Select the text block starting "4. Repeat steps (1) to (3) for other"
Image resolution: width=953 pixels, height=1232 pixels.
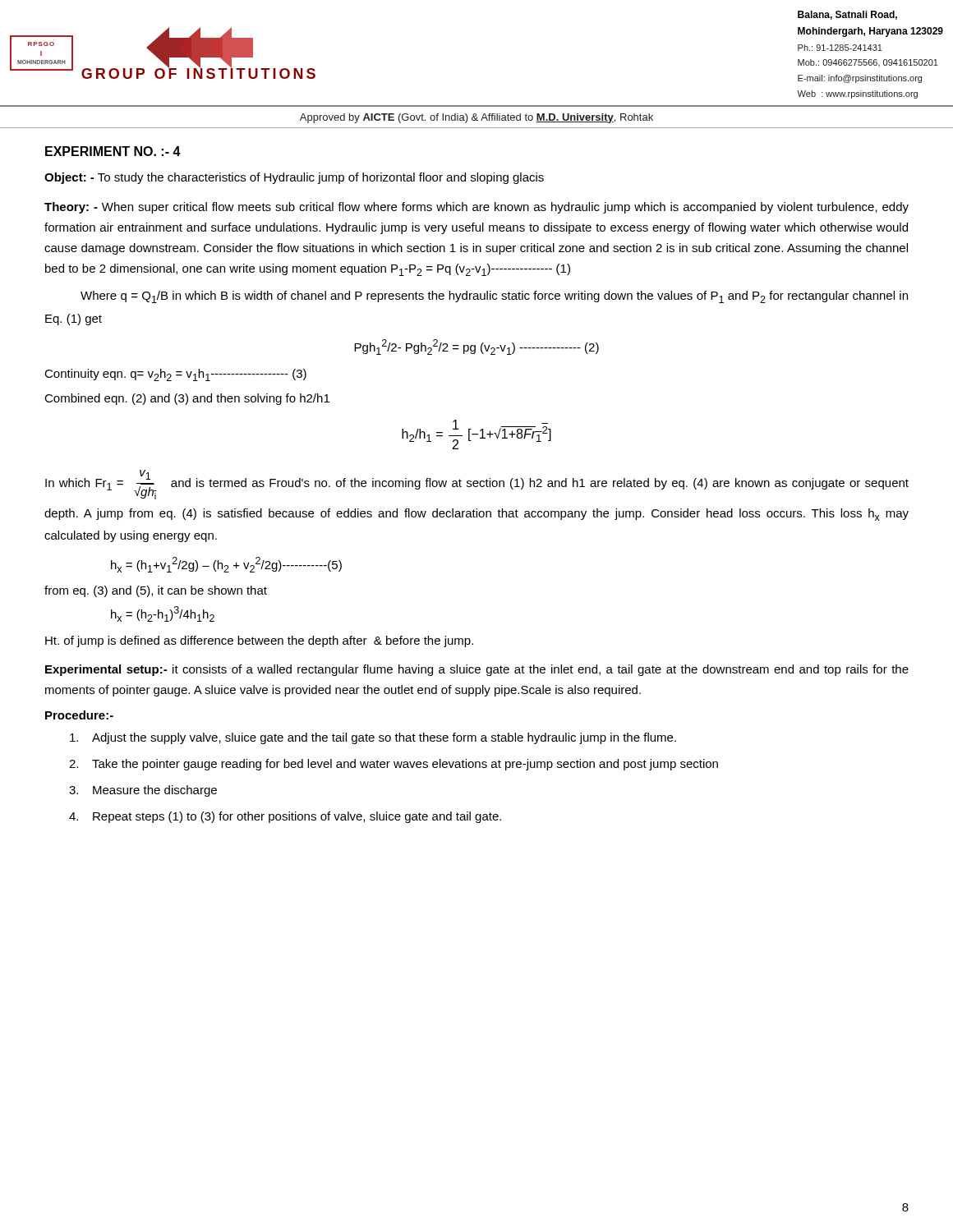click(x=286, y=817)
